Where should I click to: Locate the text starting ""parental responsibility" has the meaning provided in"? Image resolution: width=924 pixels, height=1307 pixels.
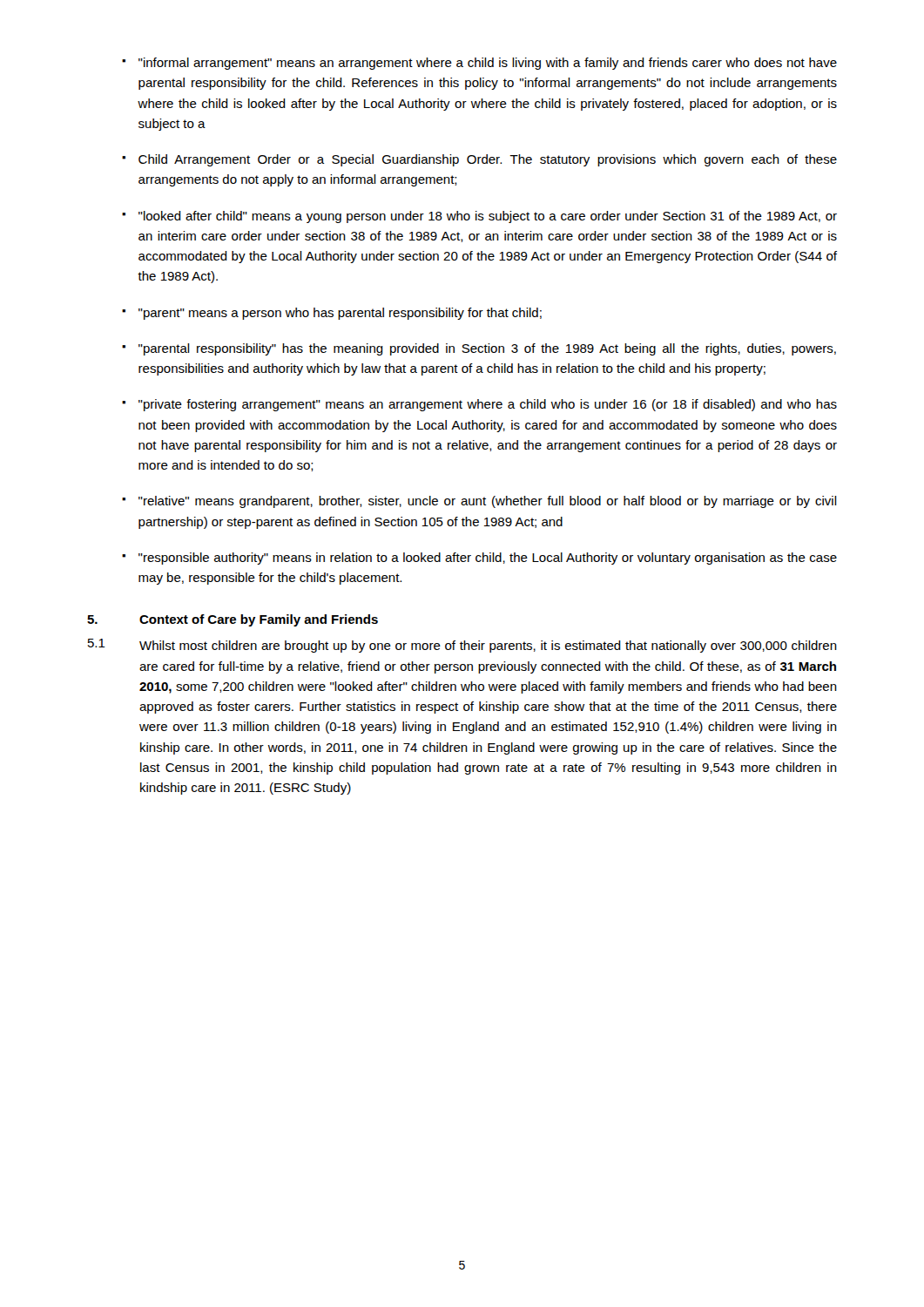tap(488, 358)
